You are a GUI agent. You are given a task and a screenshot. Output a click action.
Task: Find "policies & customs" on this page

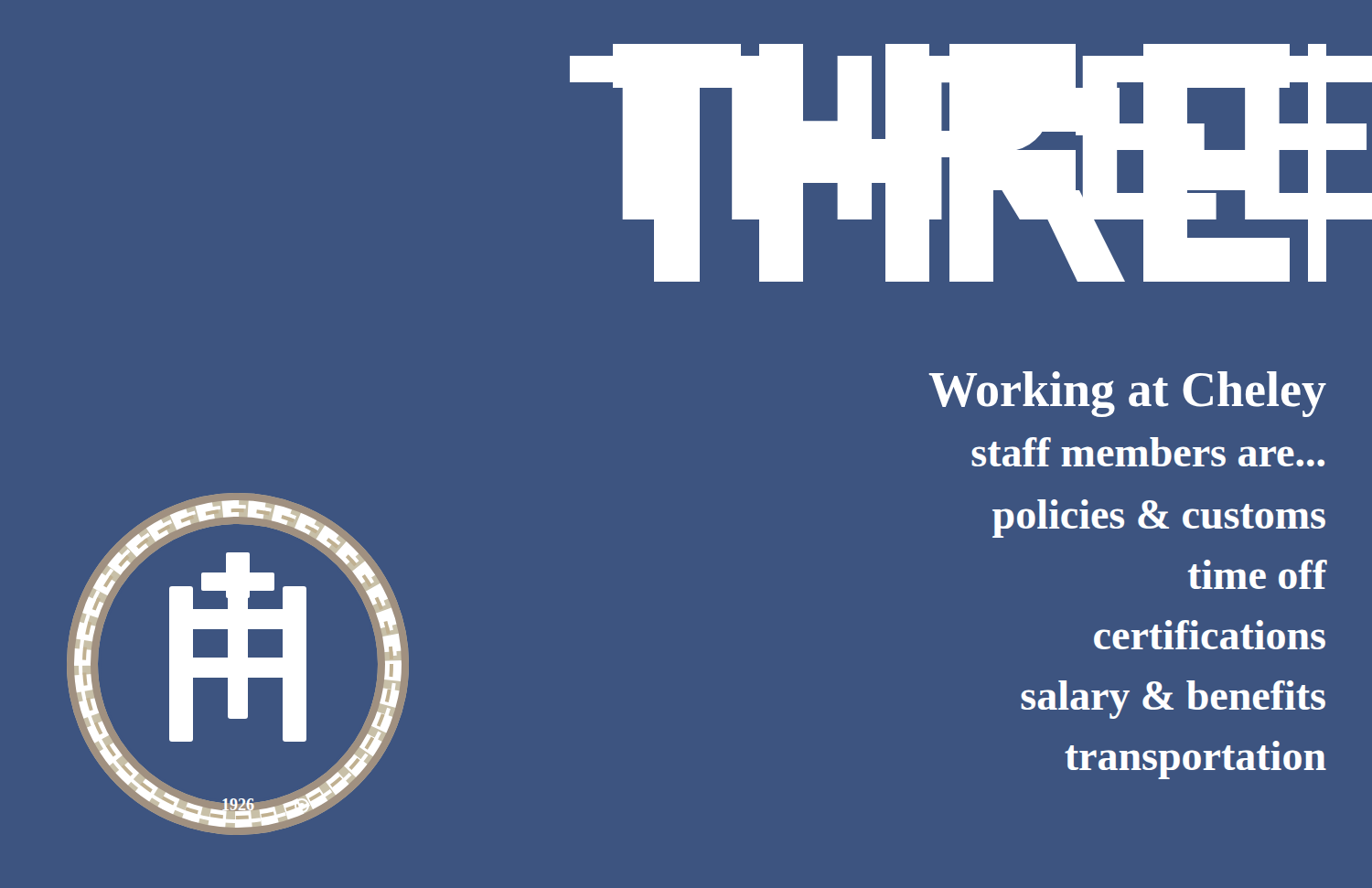(x=1159, y=514)
